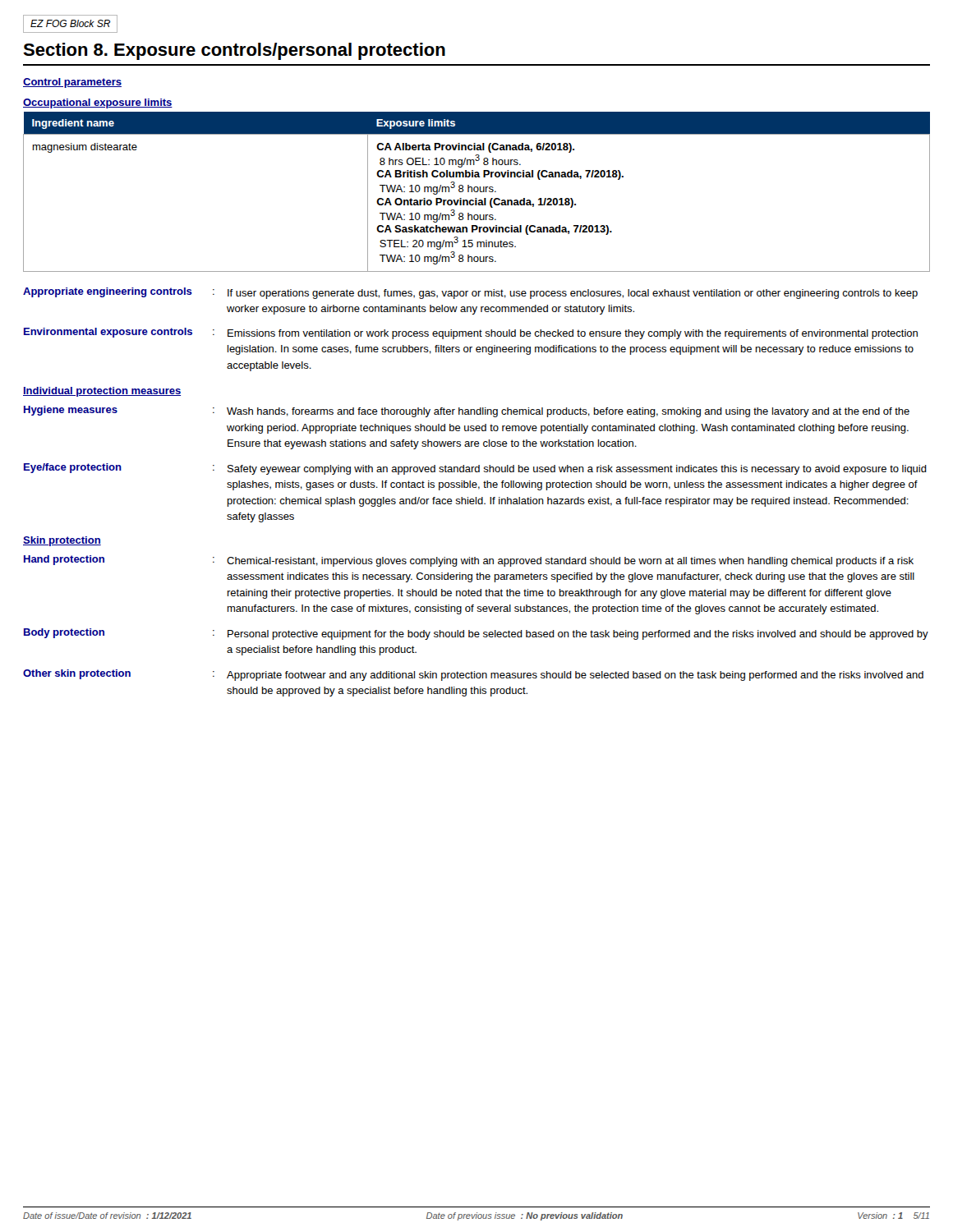Select the text block starting "Environmental exposure controls : Emissions from"

click(x=476, y=349)
